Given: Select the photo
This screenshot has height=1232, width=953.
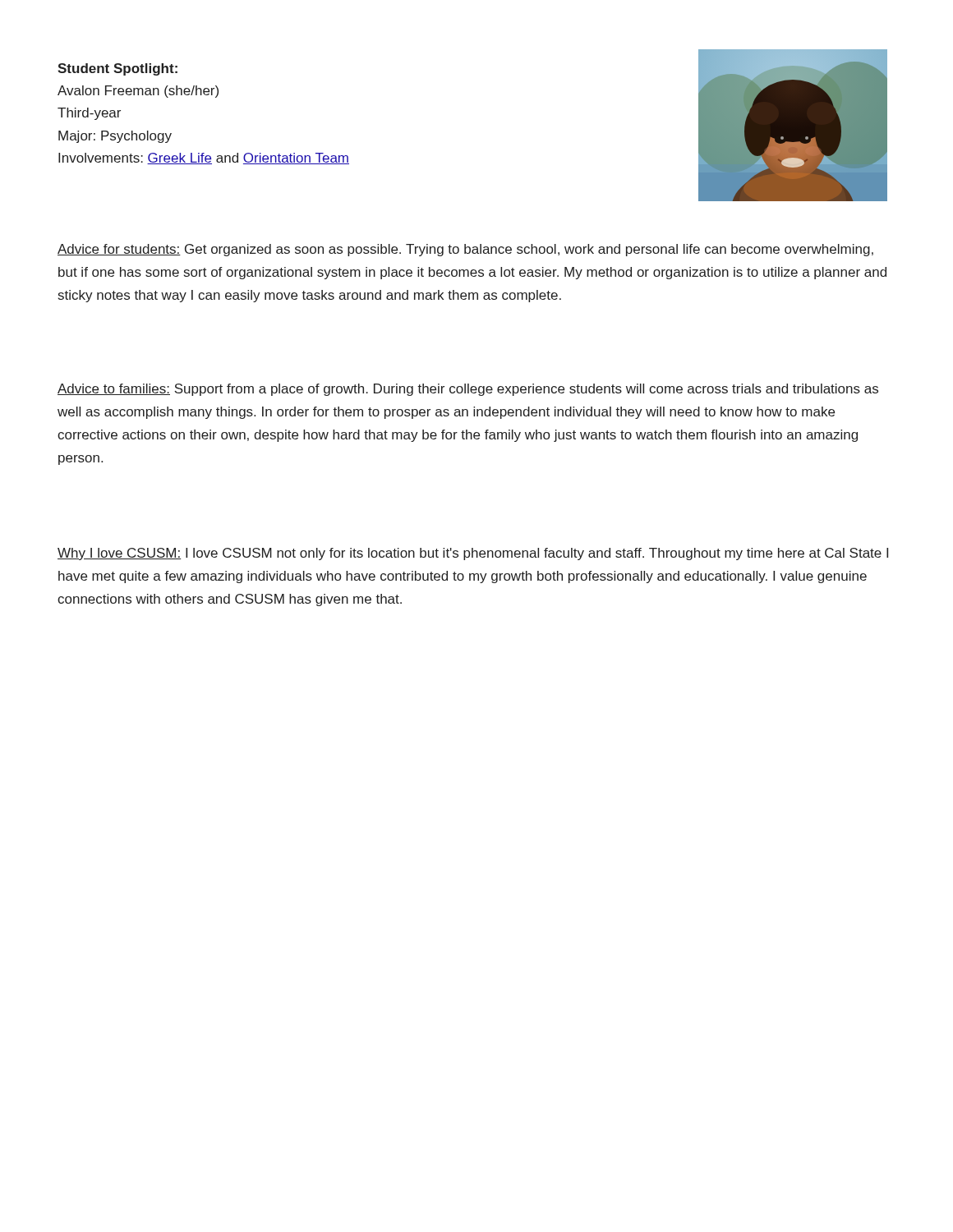Looking at the screenshot, I should (797, 127).
